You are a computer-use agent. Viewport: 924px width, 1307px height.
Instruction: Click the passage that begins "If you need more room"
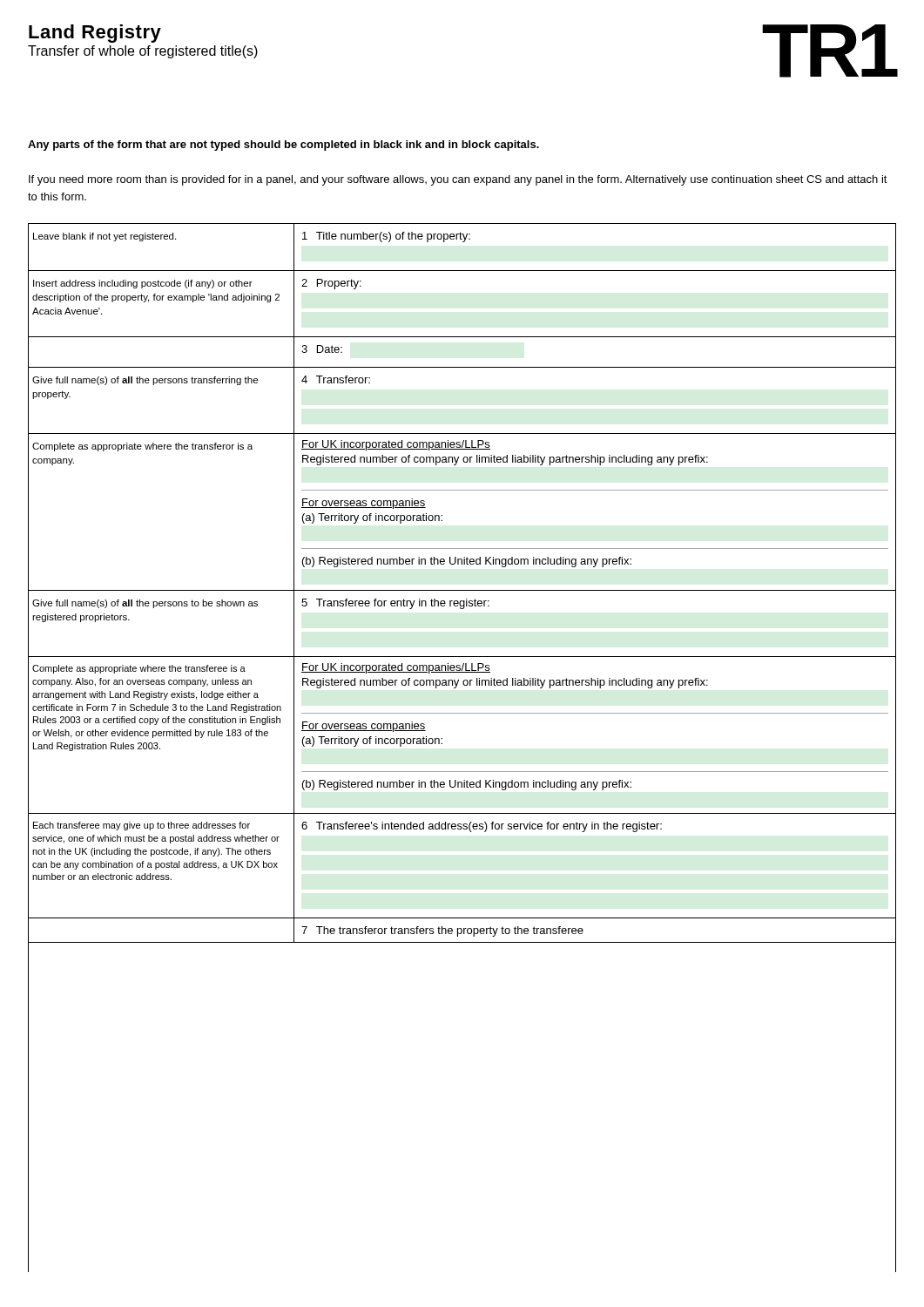point(462,188)
